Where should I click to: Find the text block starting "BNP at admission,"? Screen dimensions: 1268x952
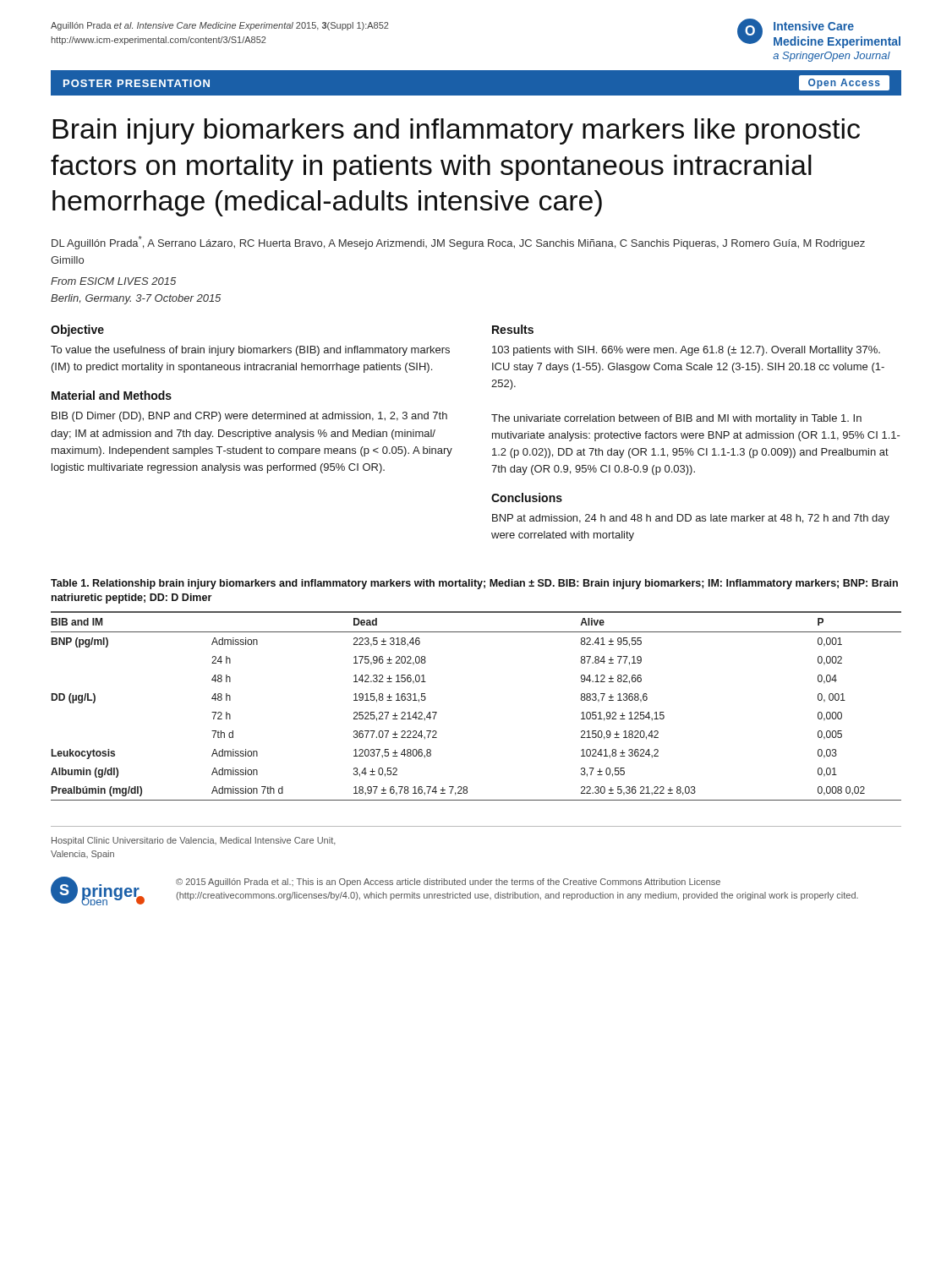click(x=690, y=526)
